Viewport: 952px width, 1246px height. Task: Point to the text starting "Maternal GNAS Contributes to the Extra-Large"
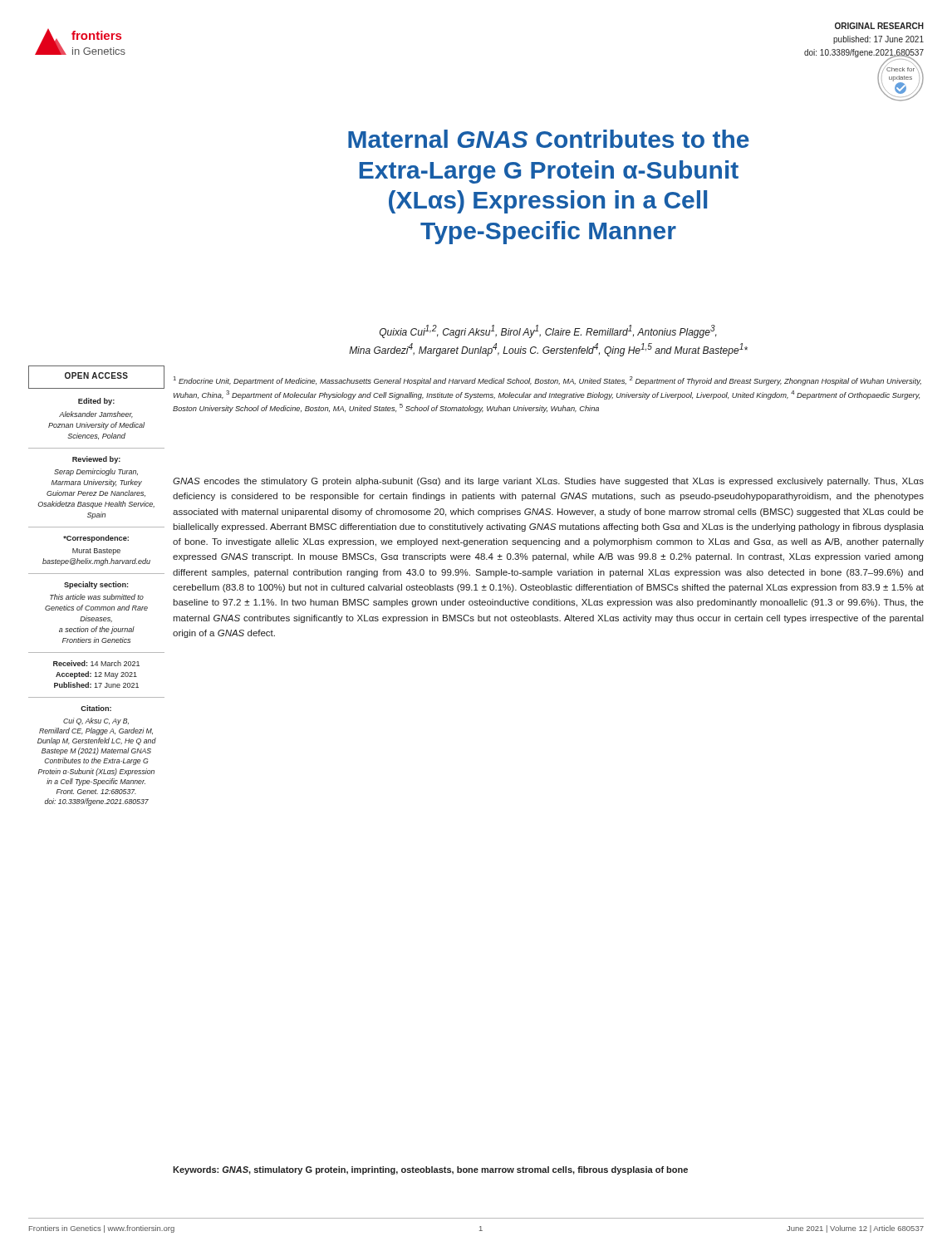coord(548,185)
